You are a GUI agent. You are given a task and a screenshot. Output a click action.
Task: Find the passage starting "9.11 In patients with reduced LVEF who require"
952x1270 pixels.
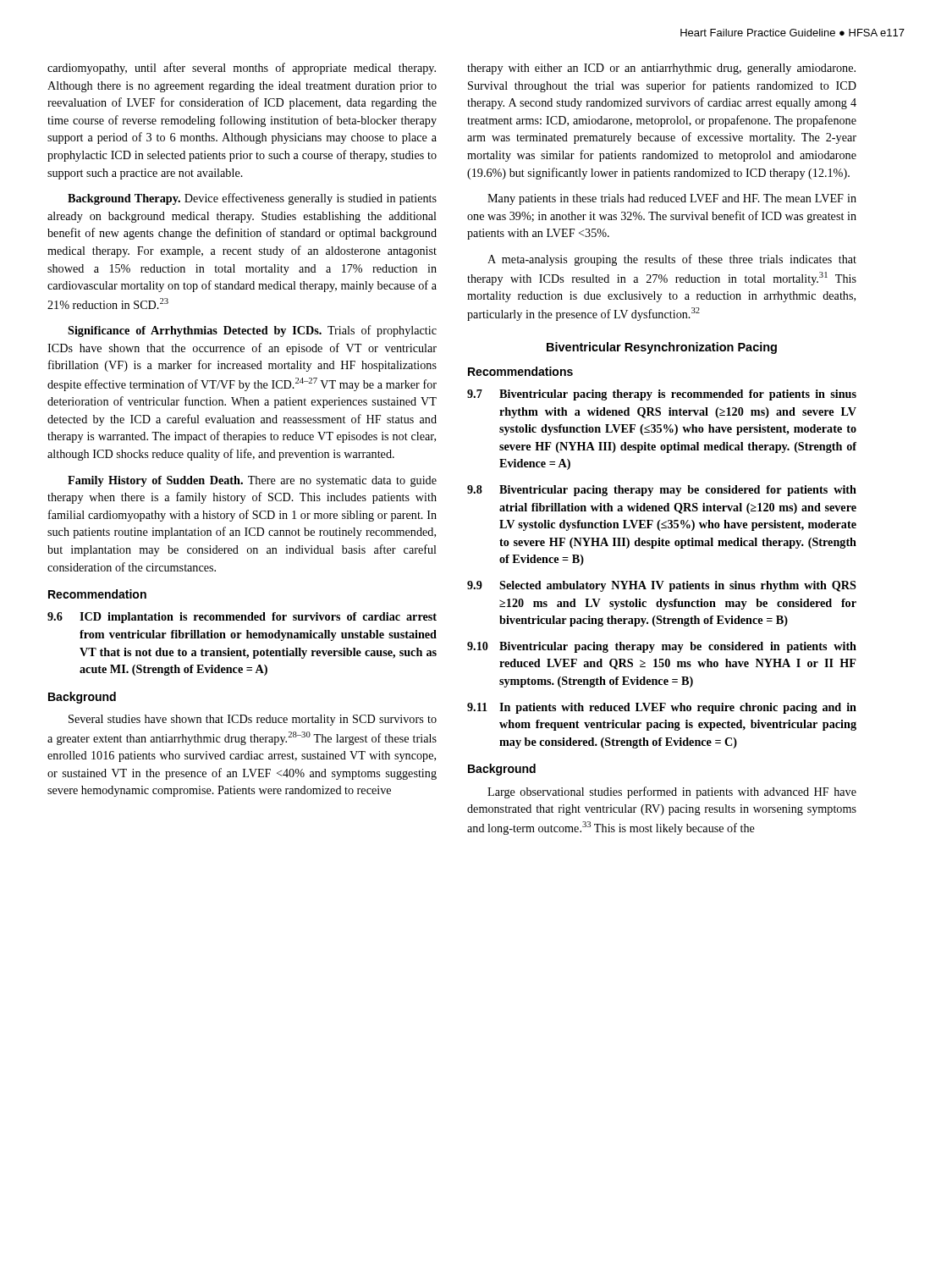[662, 724]
